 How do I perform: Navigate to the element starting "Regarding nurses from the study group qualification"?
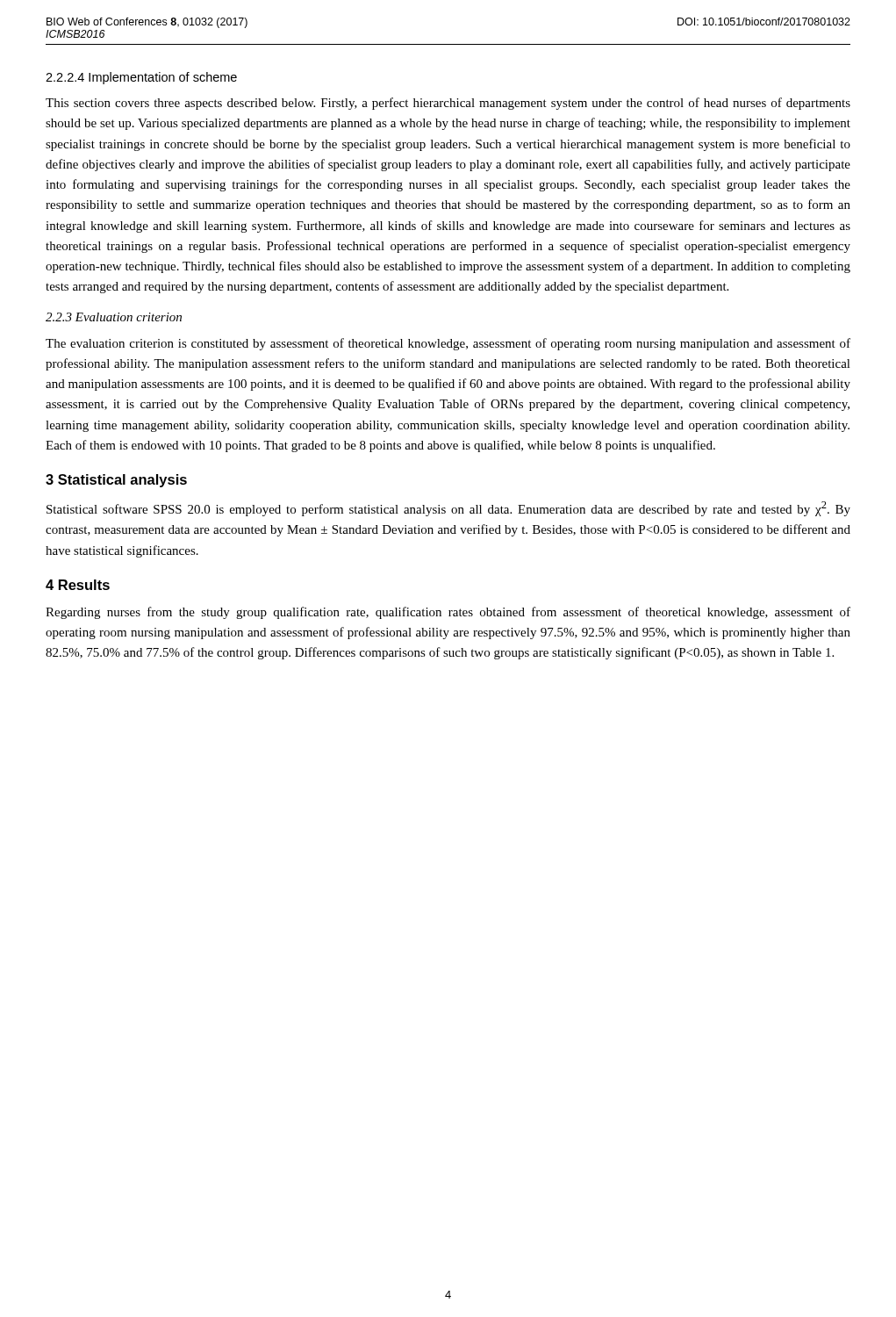(448, 632)
